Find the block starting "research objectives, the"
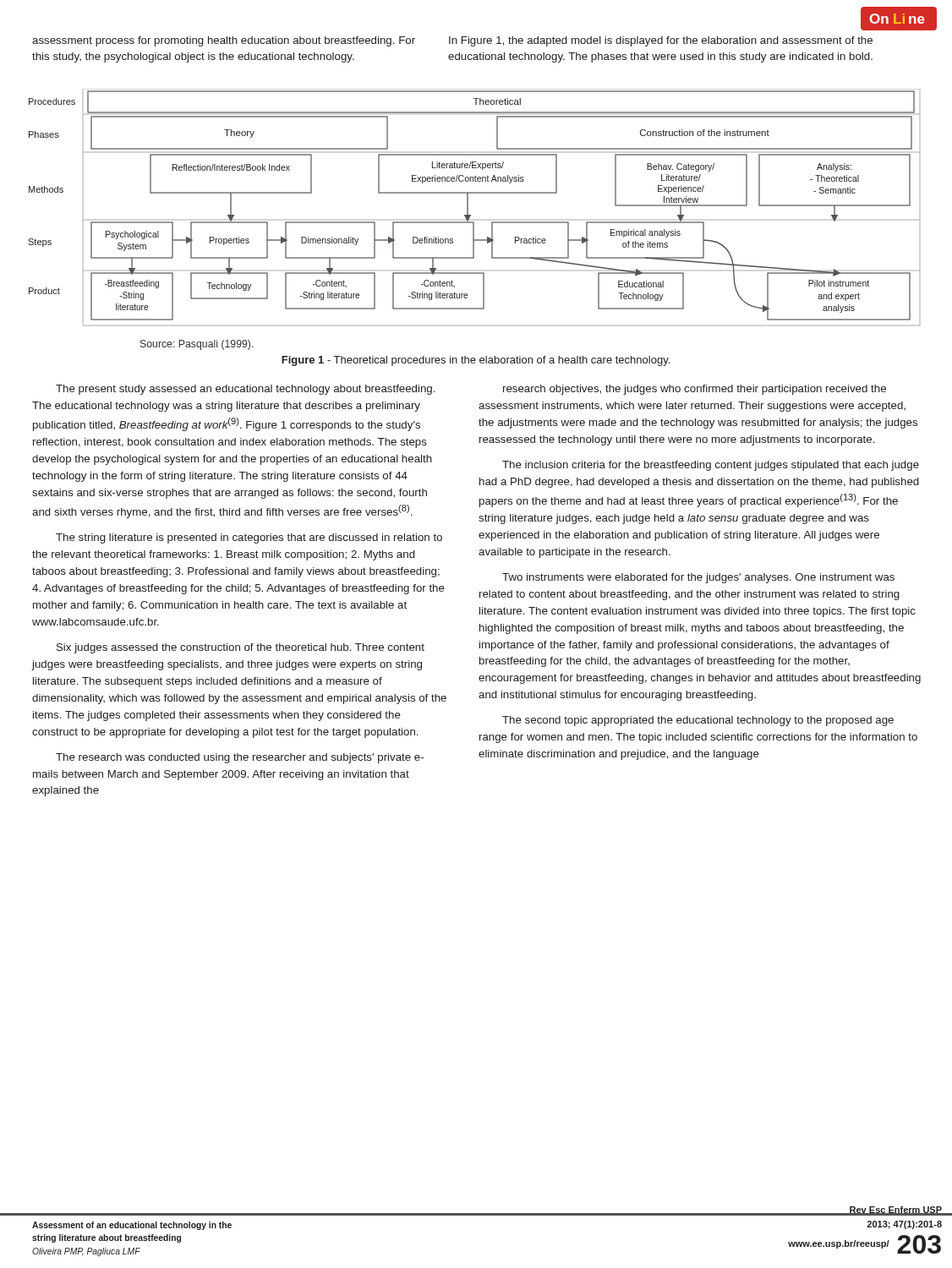The image size is (952, 1268). (700, 571)
